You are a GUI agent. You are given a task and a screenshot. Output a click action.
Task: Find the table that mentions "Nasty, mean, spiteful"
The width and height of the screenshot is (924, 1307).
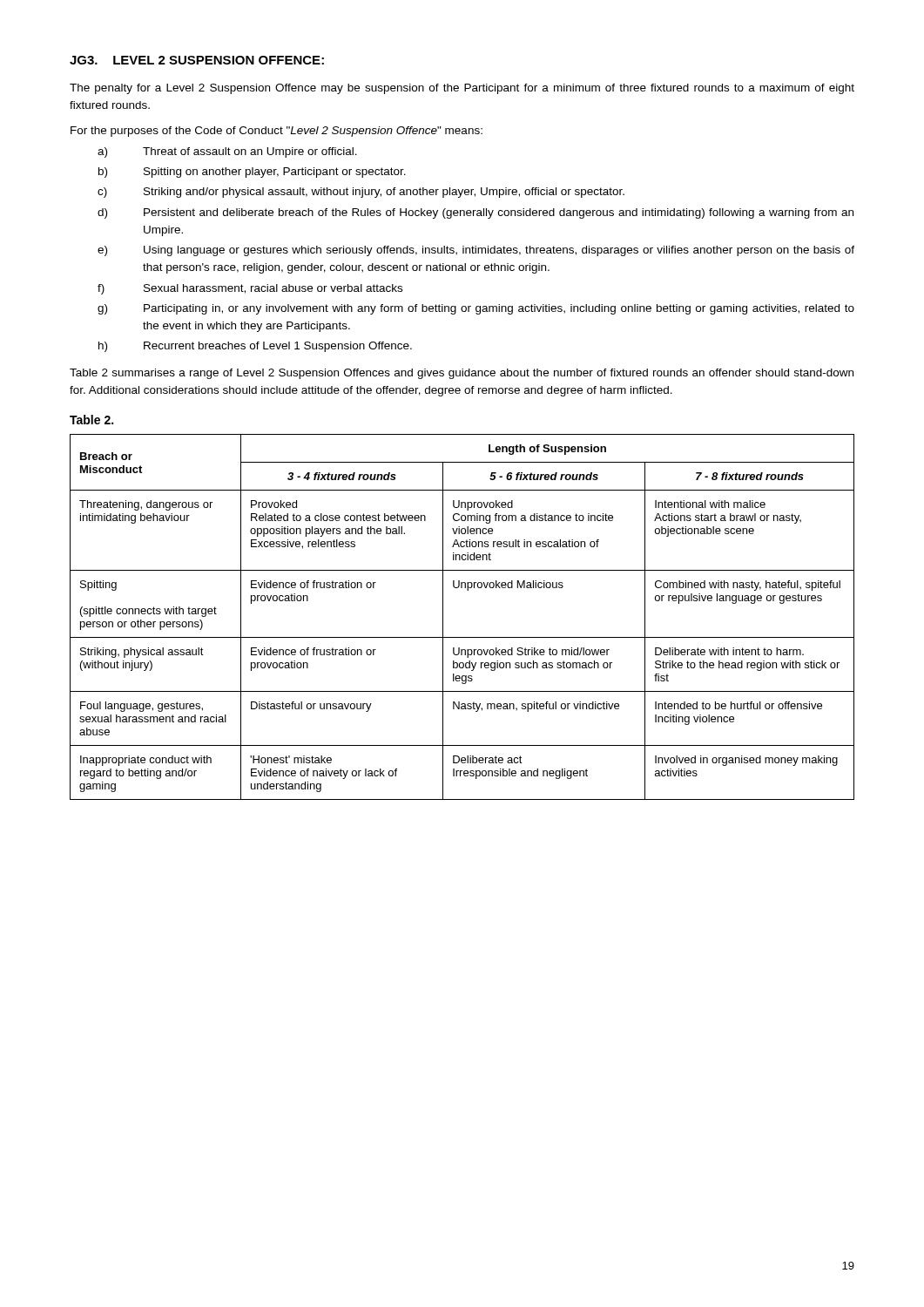pyautogui.click(x=462, y=617)
